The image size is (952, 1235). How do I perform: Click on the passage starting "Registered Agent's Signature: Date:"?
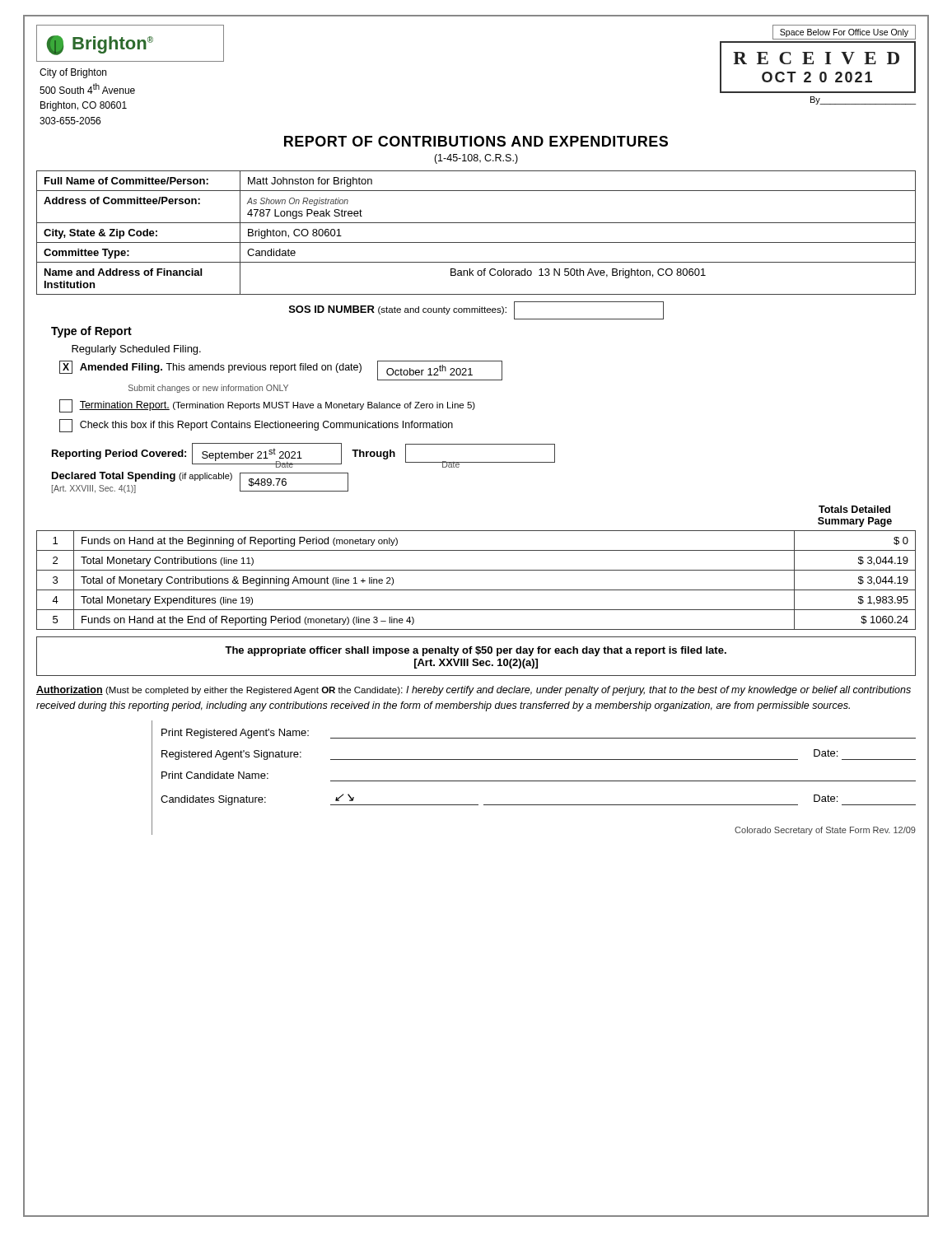point(538,753)
